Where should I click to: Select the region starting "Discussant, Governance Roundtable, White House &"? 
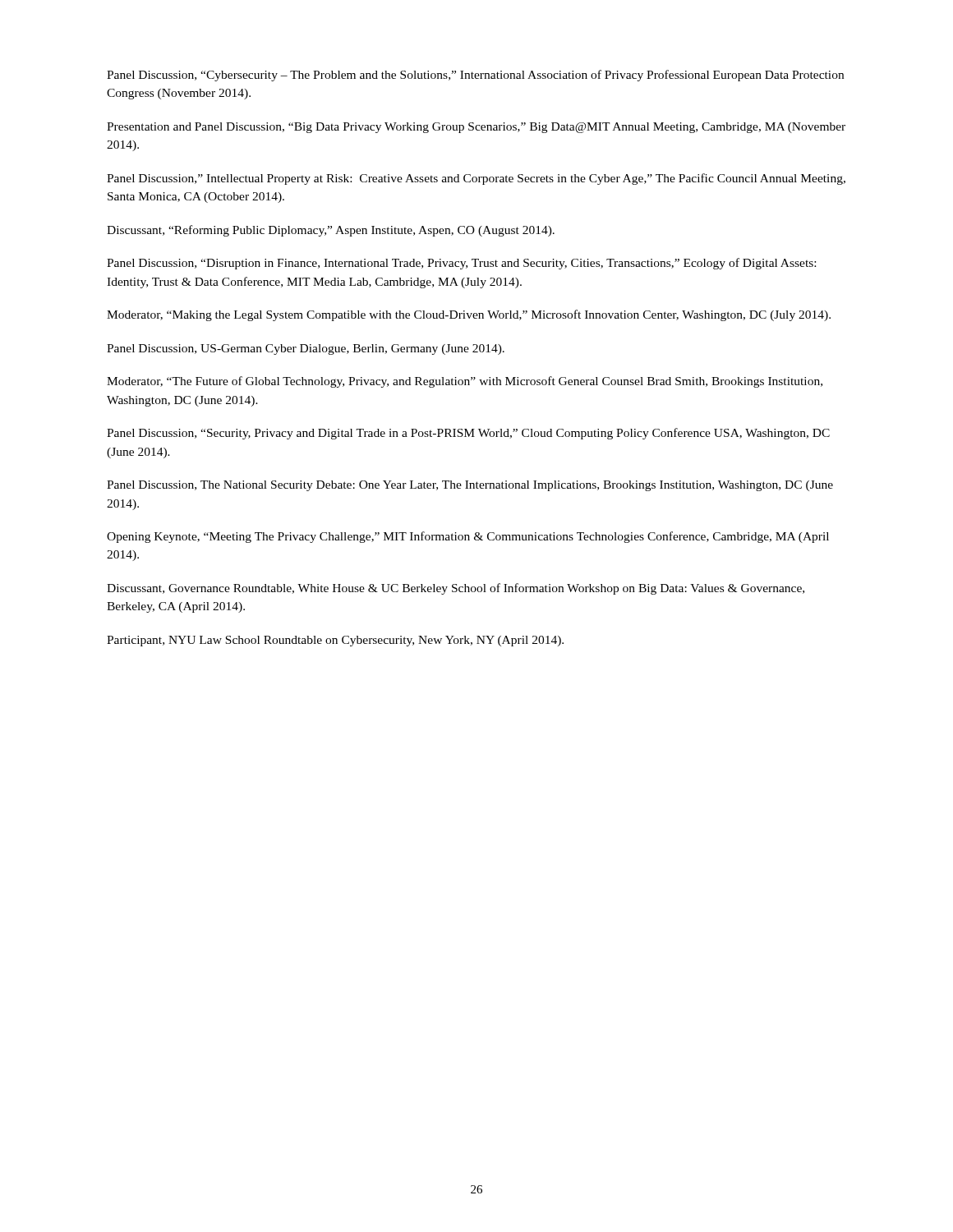coord(456,597)
